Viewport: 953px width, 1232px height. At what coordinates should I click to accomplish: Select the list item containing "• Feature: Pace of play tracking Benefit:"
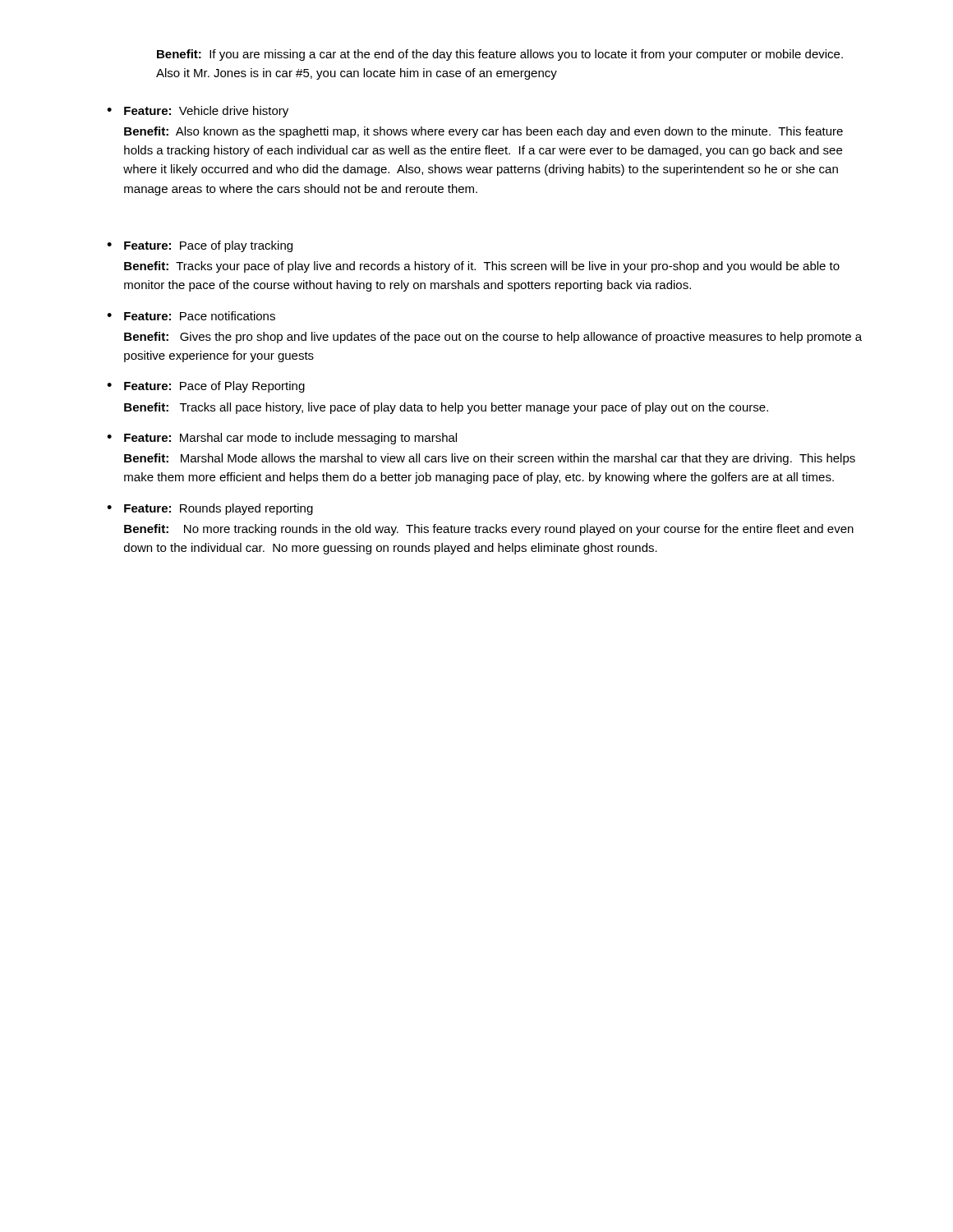coord(489,265)
